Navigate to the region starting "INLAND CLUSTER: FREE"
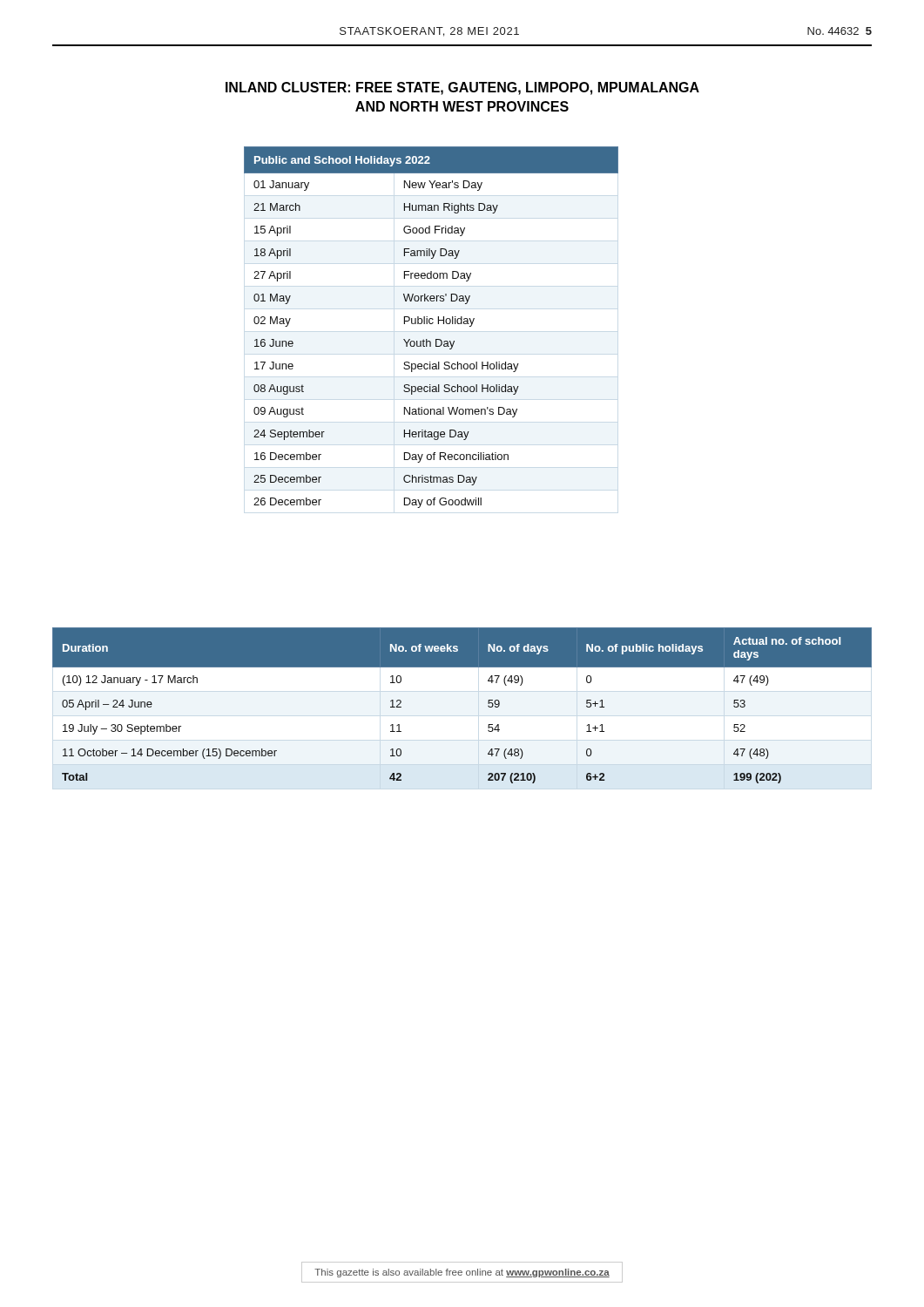 pos(462,98)
